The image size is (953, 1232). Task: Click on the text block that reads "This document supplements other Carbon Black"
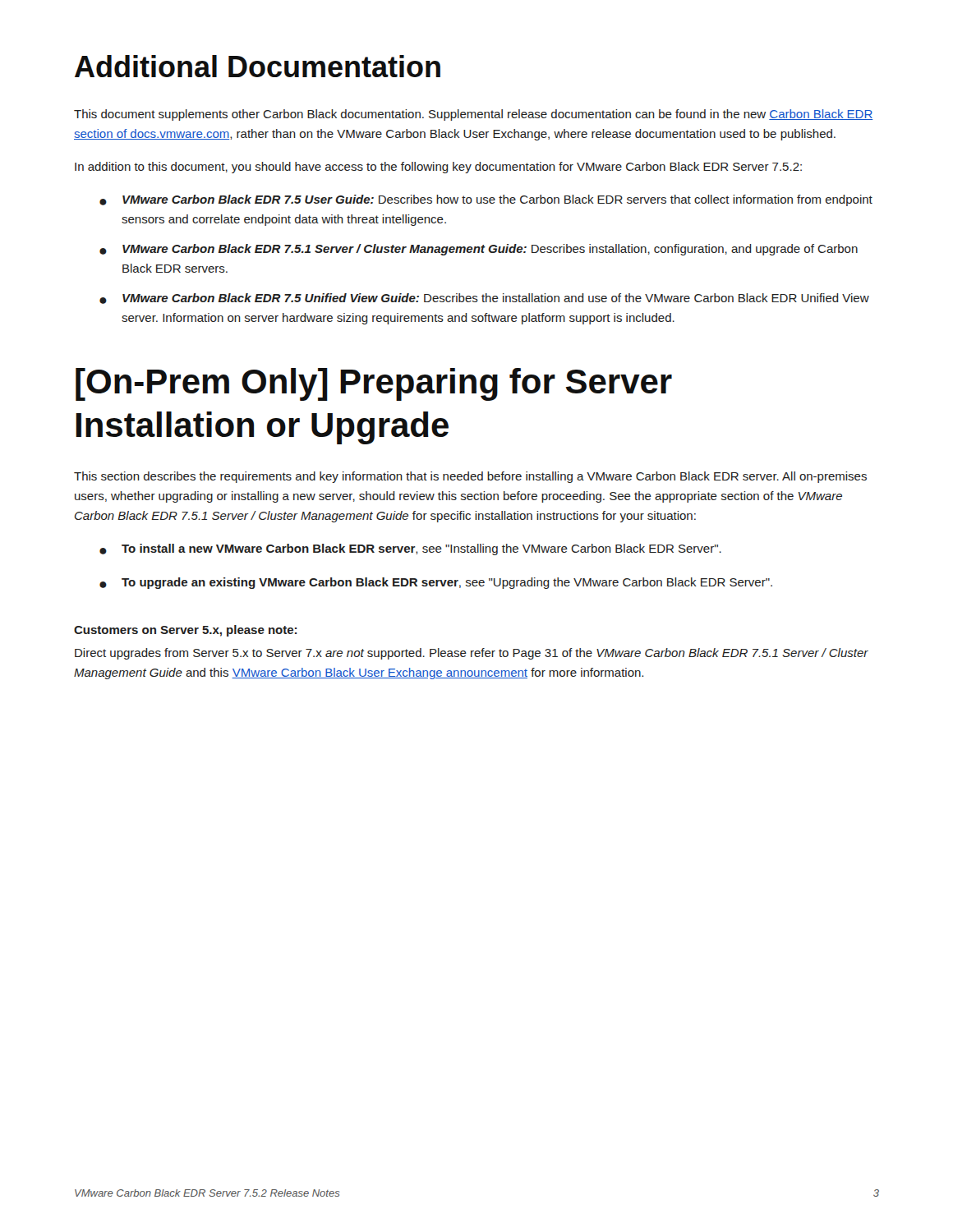473,124
